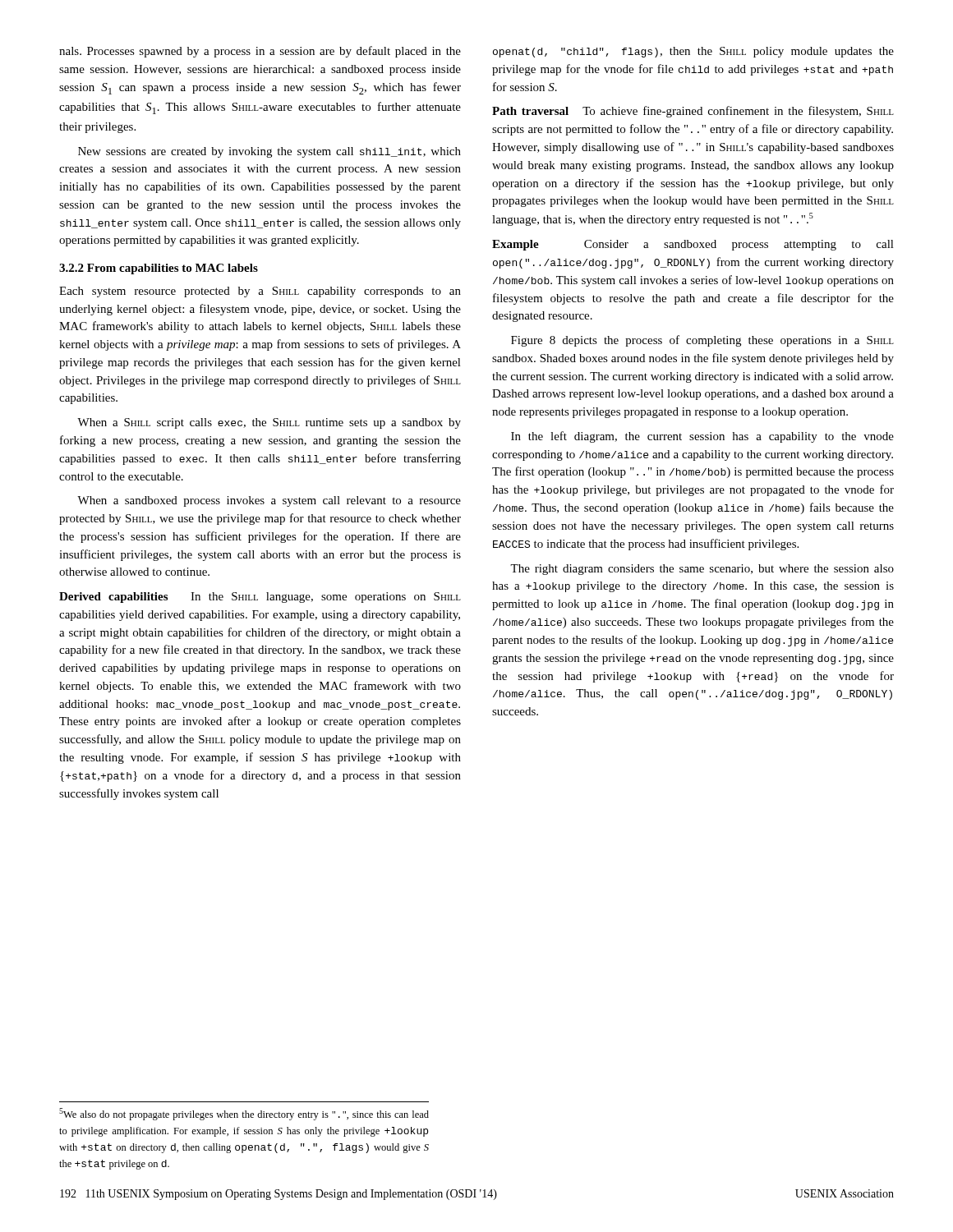Locate the block of text that opens with "When a Shill"
953x1232 pixels.
click(260, 450)
